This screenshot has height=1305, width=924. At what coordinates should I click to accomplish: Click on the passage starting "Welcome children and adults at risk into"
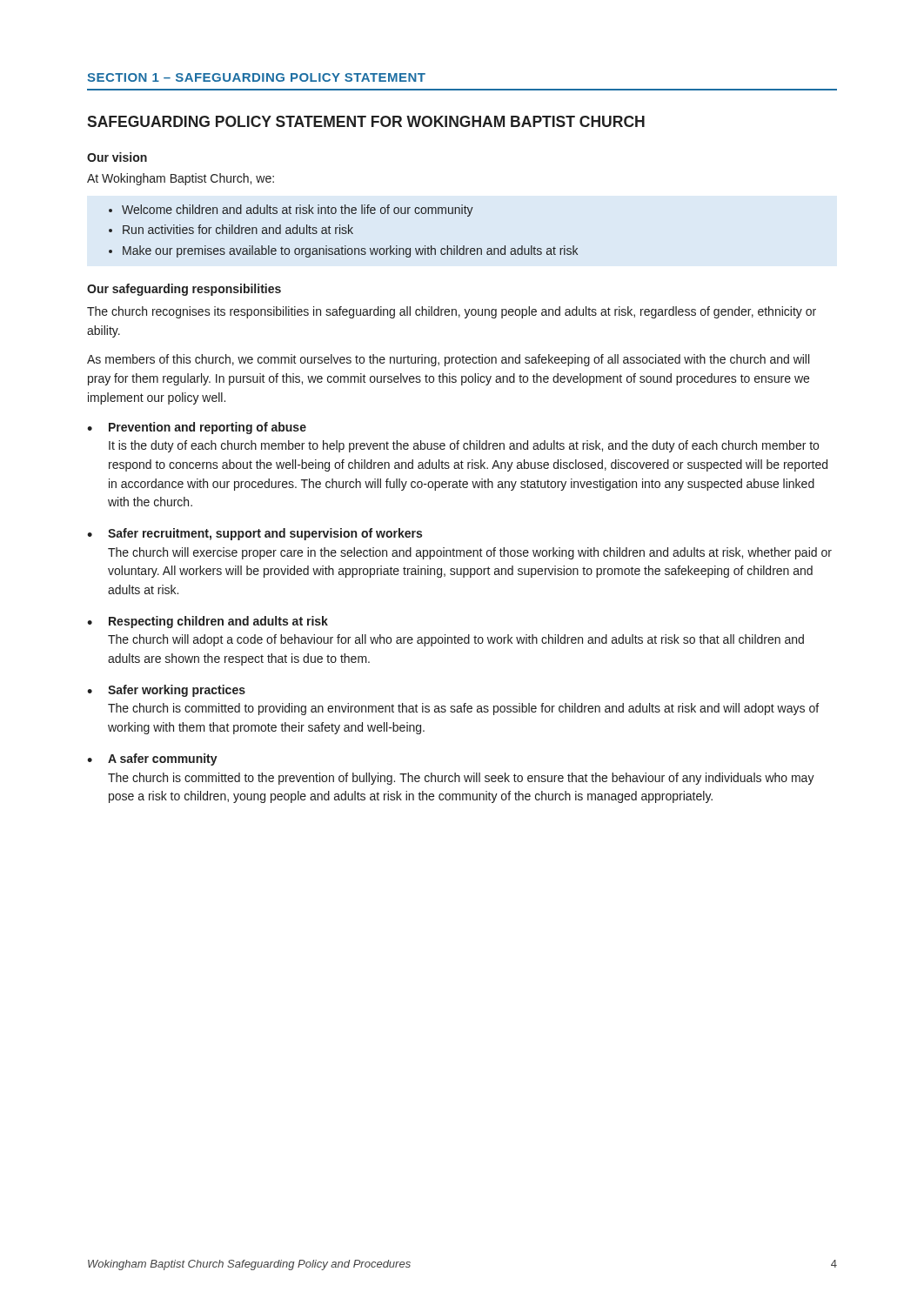tap(297, 209)
